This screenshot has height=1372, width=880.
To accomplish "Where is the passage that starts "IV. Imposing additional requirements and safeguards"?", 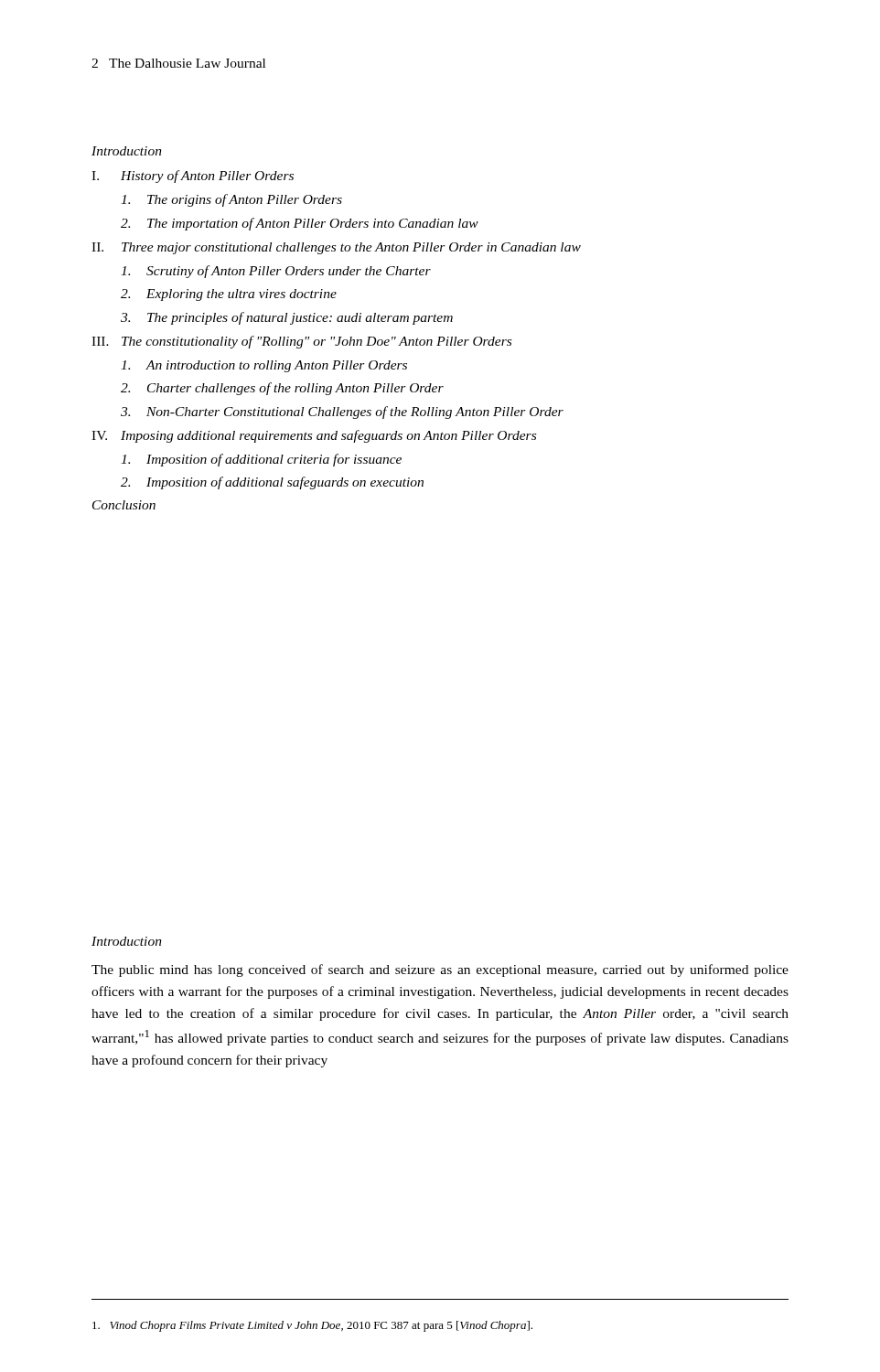I will point(314,435).
